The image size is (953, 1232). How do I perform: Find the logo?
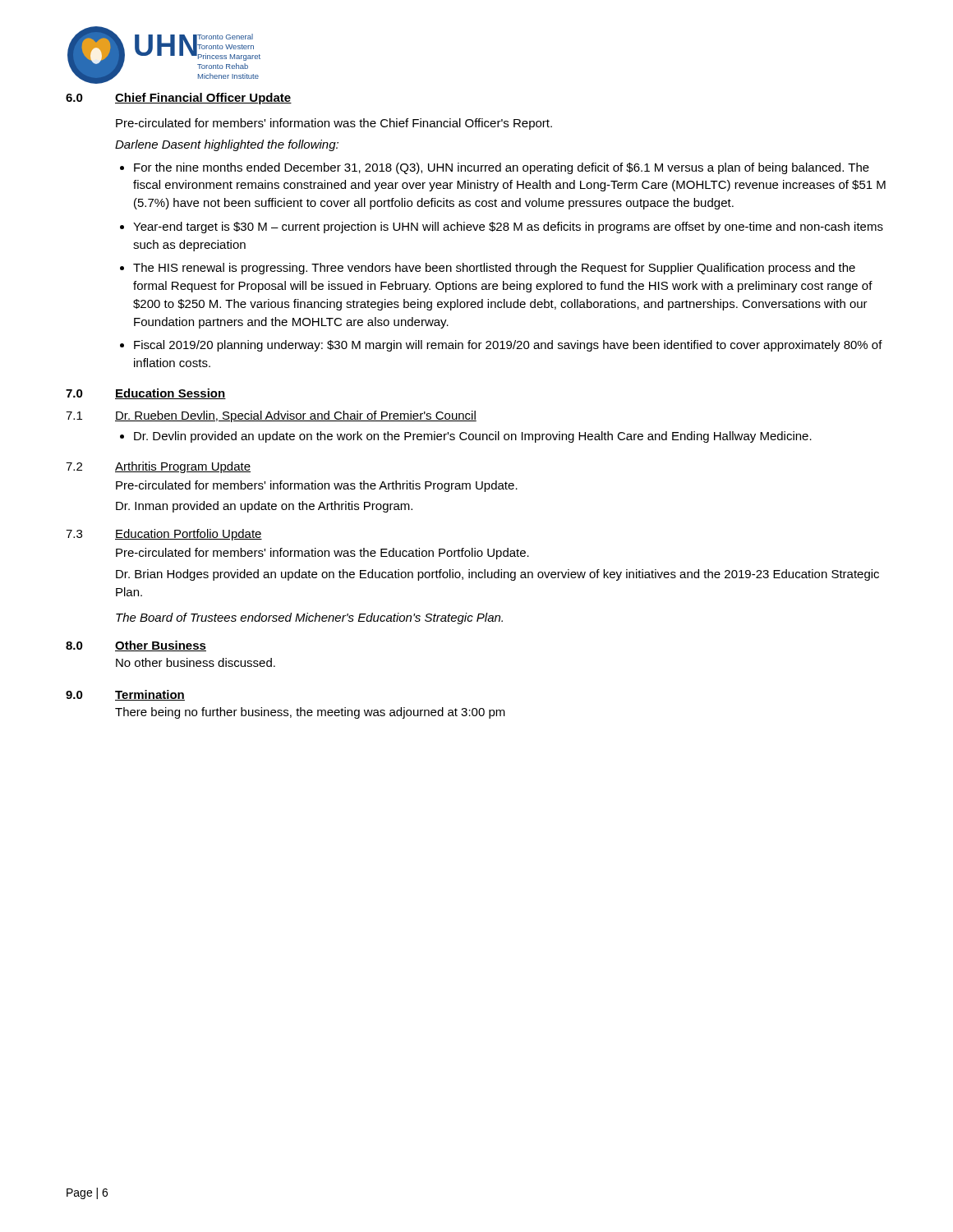pos(173,55)
